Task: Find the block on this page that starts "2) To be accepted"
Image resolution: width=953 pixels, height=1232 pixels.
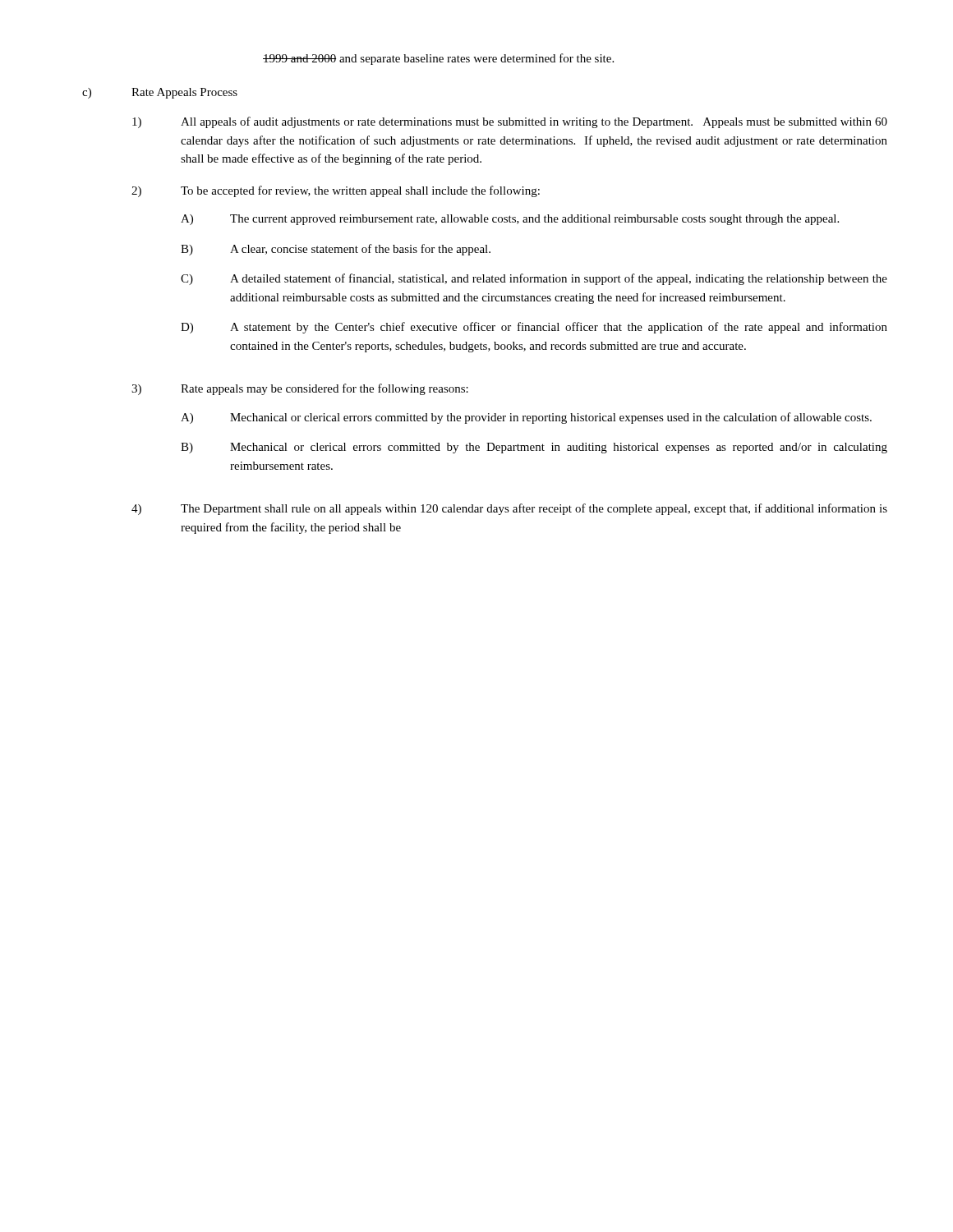Action: tap(509, 274)
